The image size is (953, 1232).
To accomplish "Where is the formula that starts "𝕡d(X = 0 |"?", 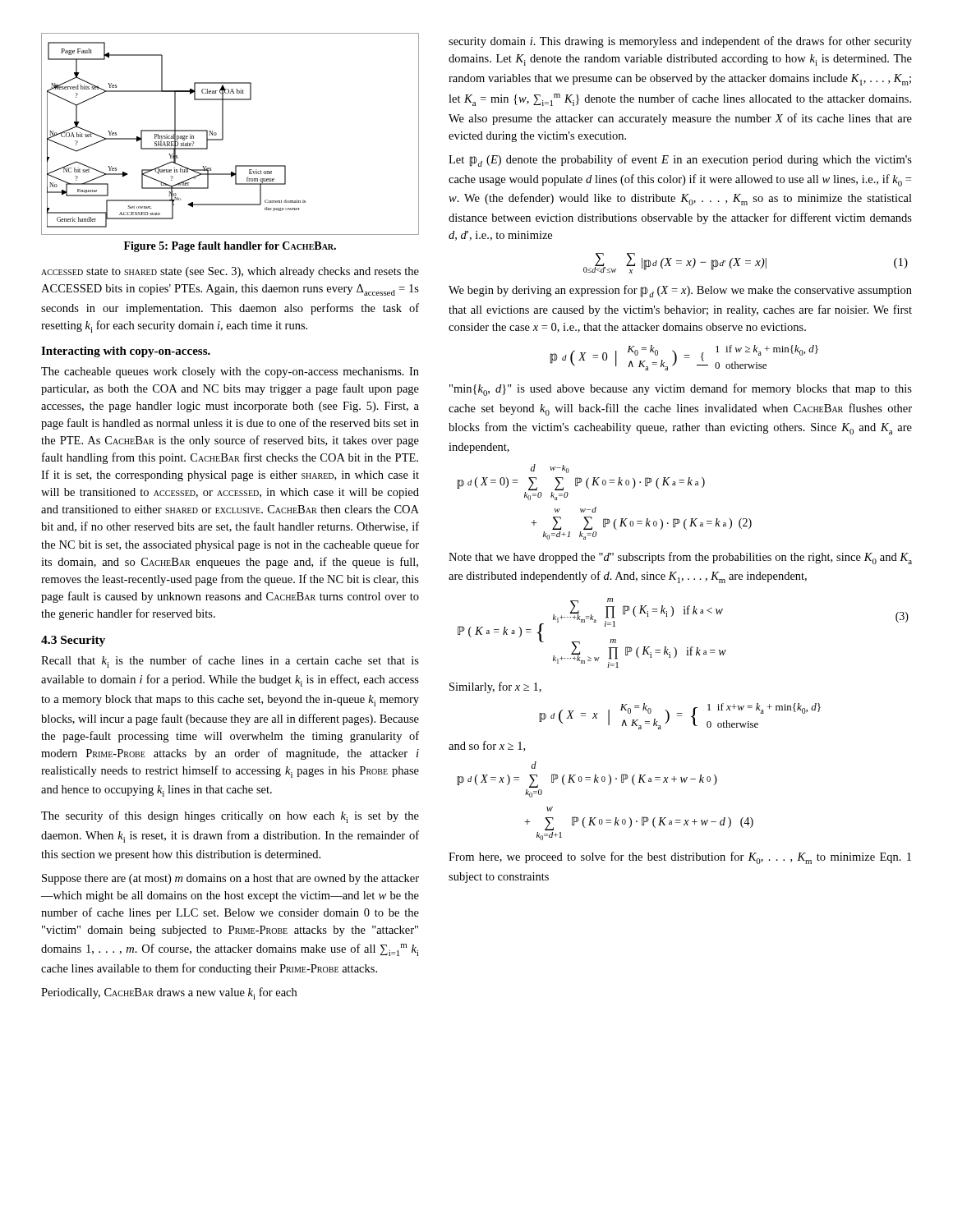I will tap(684, 357).
